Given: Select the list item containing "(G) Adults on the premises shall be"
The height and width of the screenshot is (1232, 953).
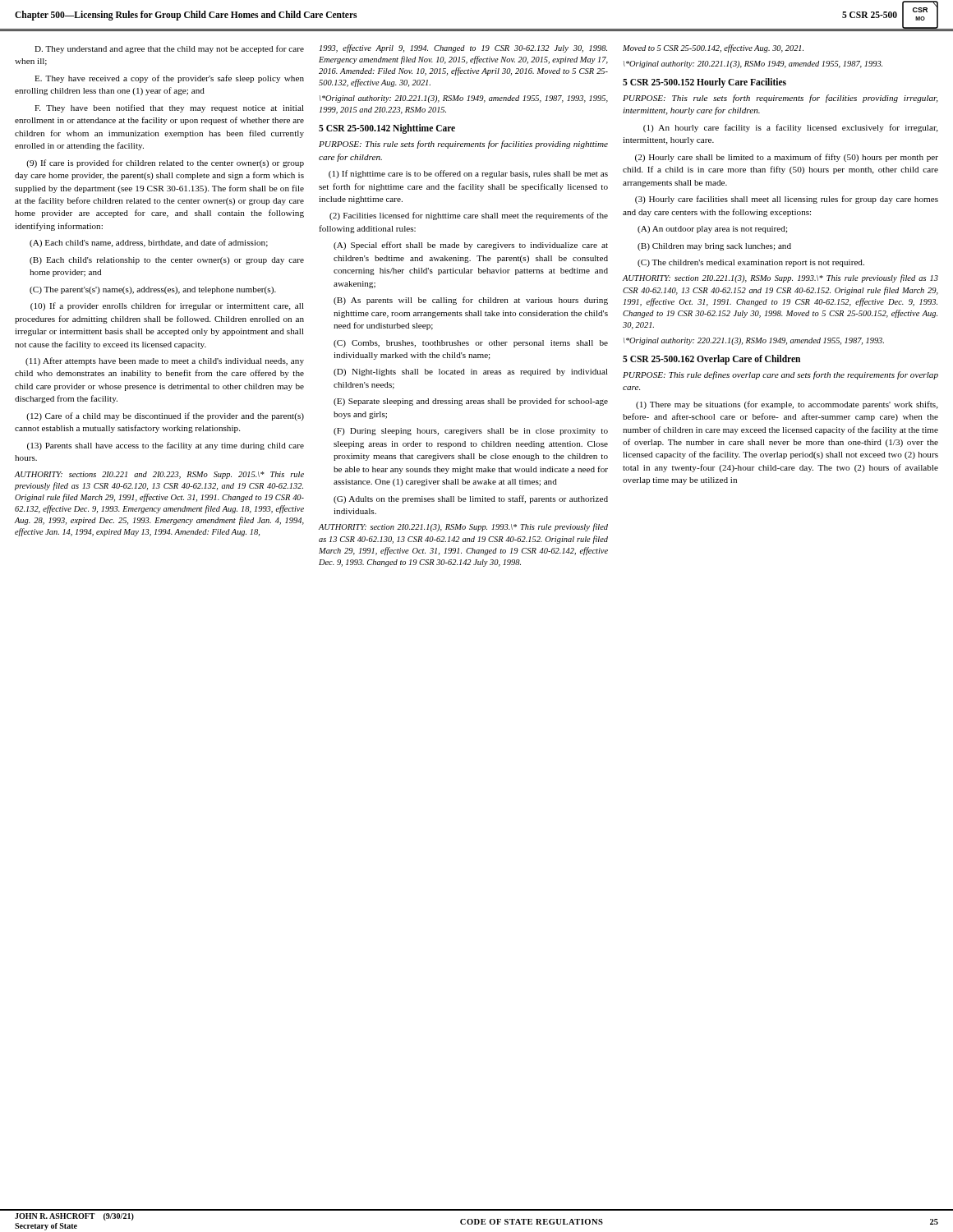Looking at the screenshot, I should coord(471,505).
